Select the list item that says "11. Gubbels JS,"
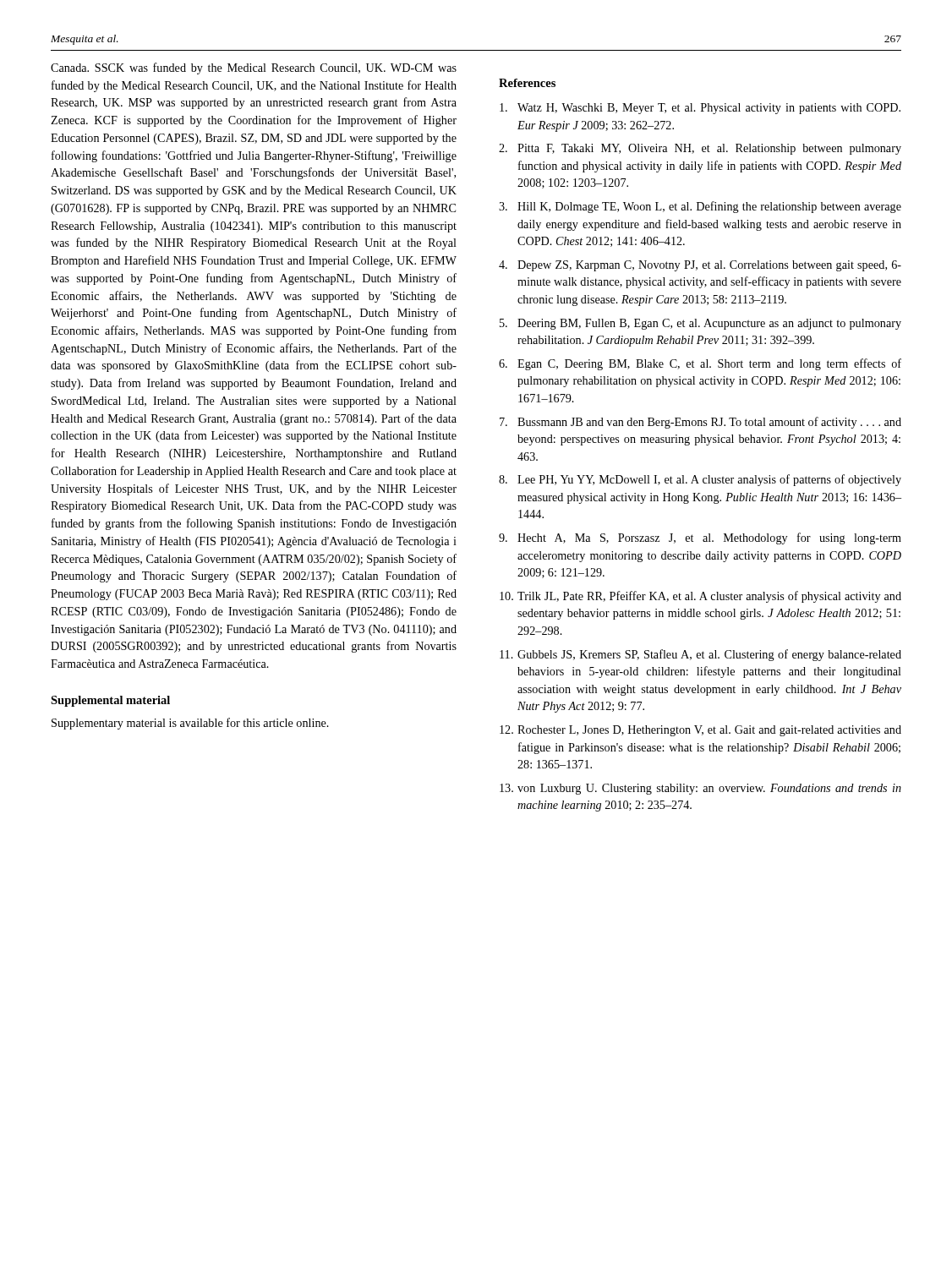This screenshot has width=952, height=1268. coord(700,680)
